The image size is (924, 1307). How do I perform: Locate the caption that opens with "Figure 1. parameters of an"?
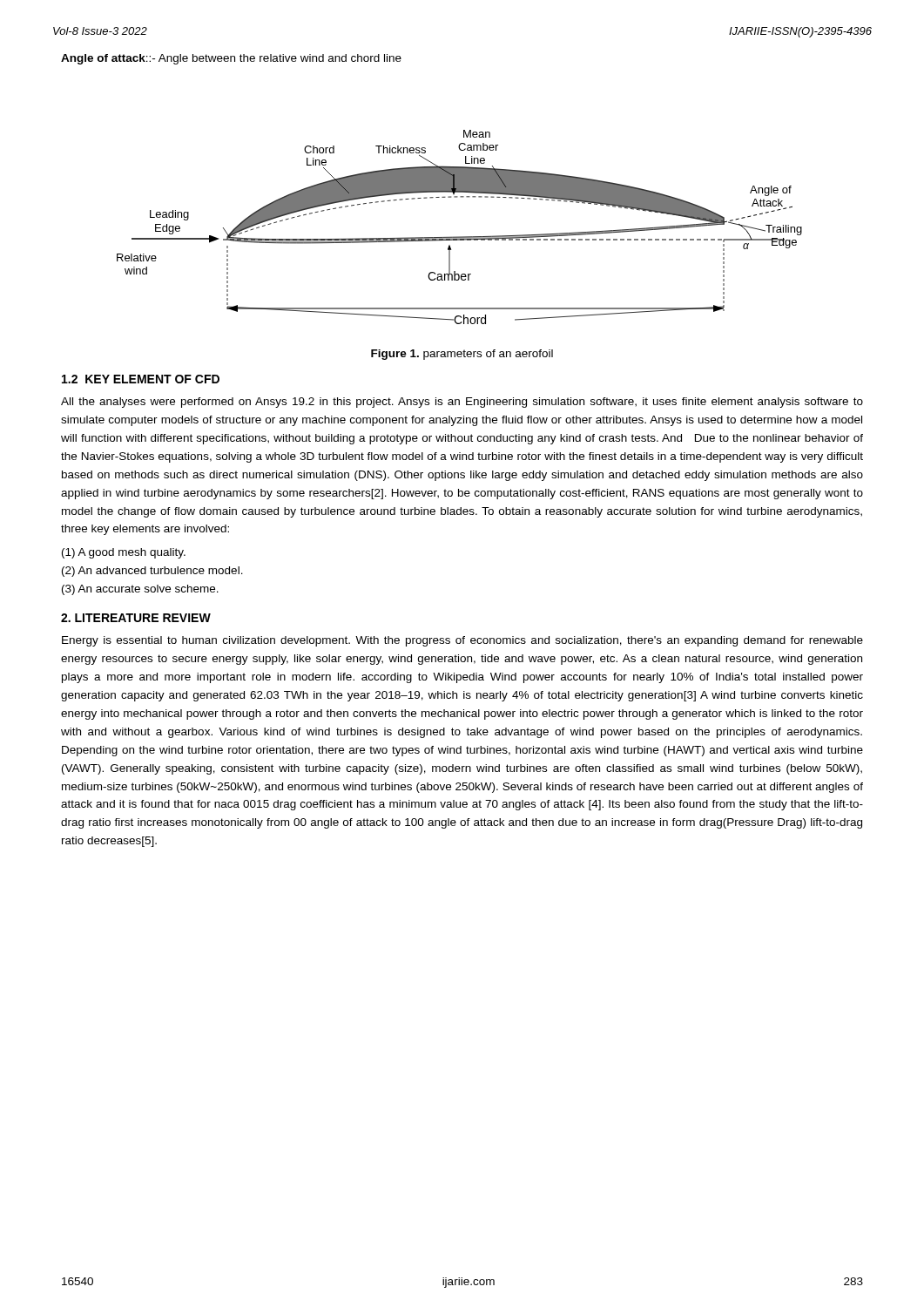pyautogui.click(x=462, y=353)
